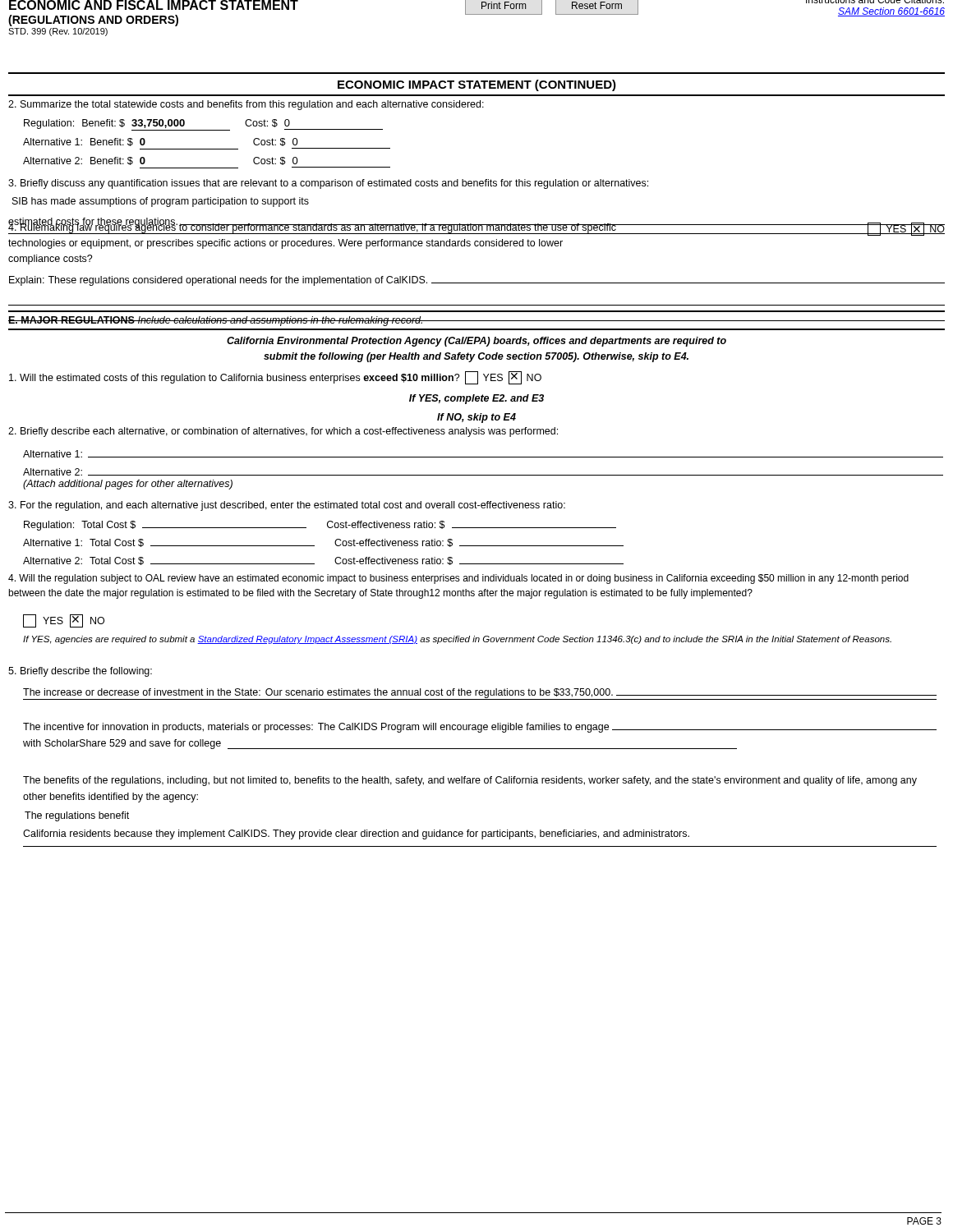Locate the block of text that opens with "Alternative 2: Total Cost"

323,559
